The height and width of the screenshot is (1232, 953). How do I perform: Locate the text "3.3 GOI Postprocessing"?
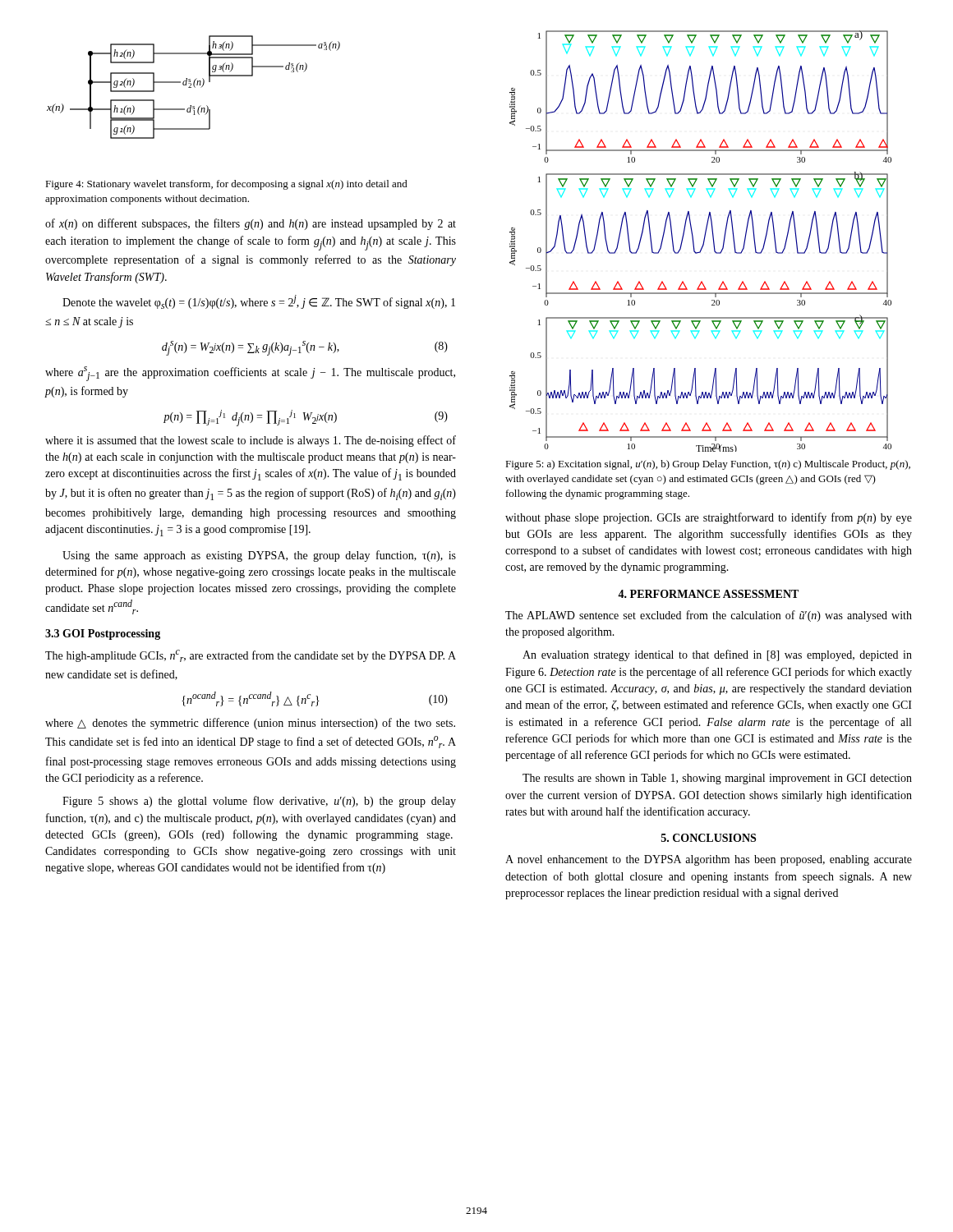pos(103,634)
